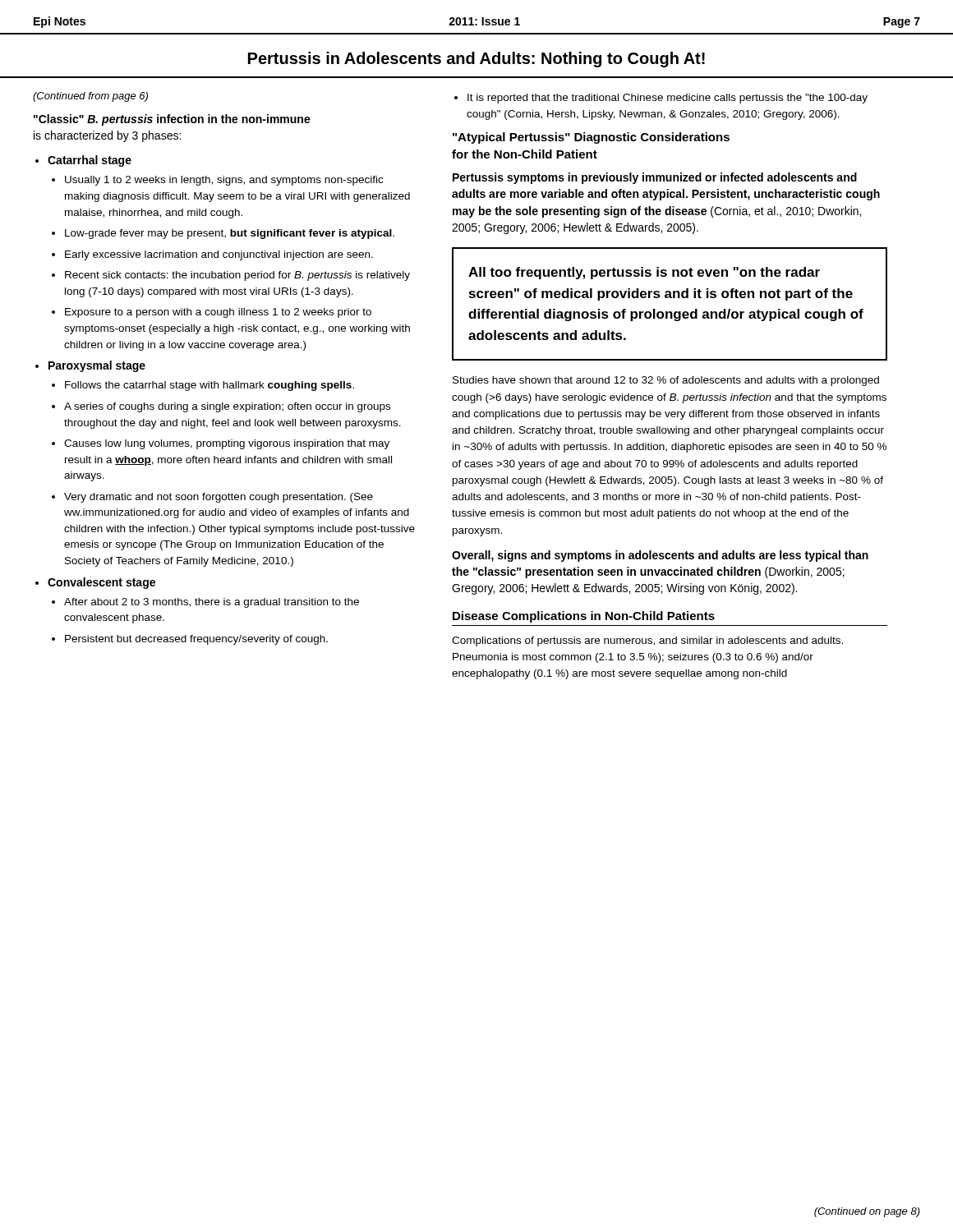
Task: Point to the element starting "Disease Complications in"
Action: point(583,615)
